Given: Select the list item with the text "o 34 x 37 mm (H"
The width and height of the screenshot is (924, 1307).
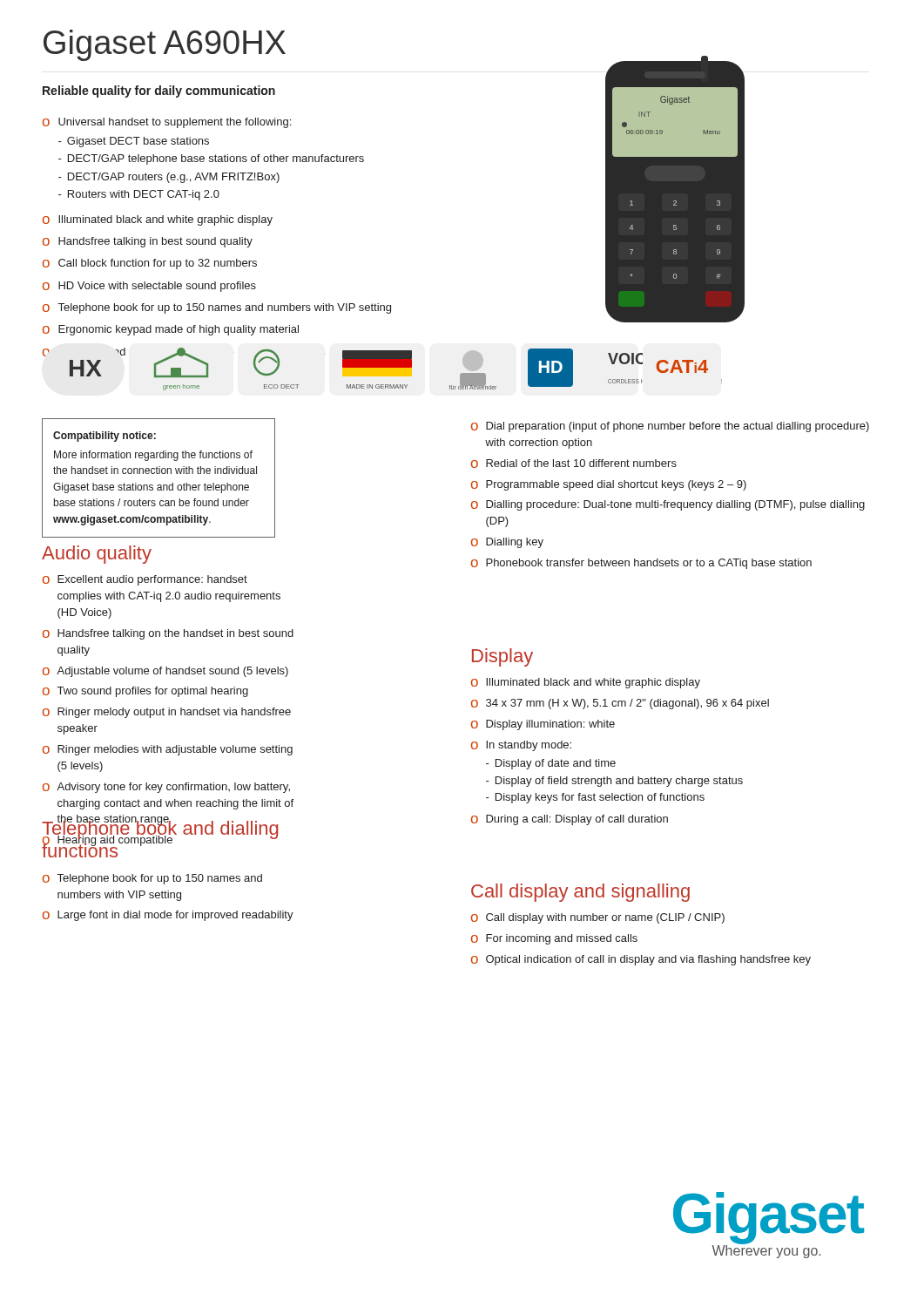Looking at the screenshot, I should [x=620, y=704].
